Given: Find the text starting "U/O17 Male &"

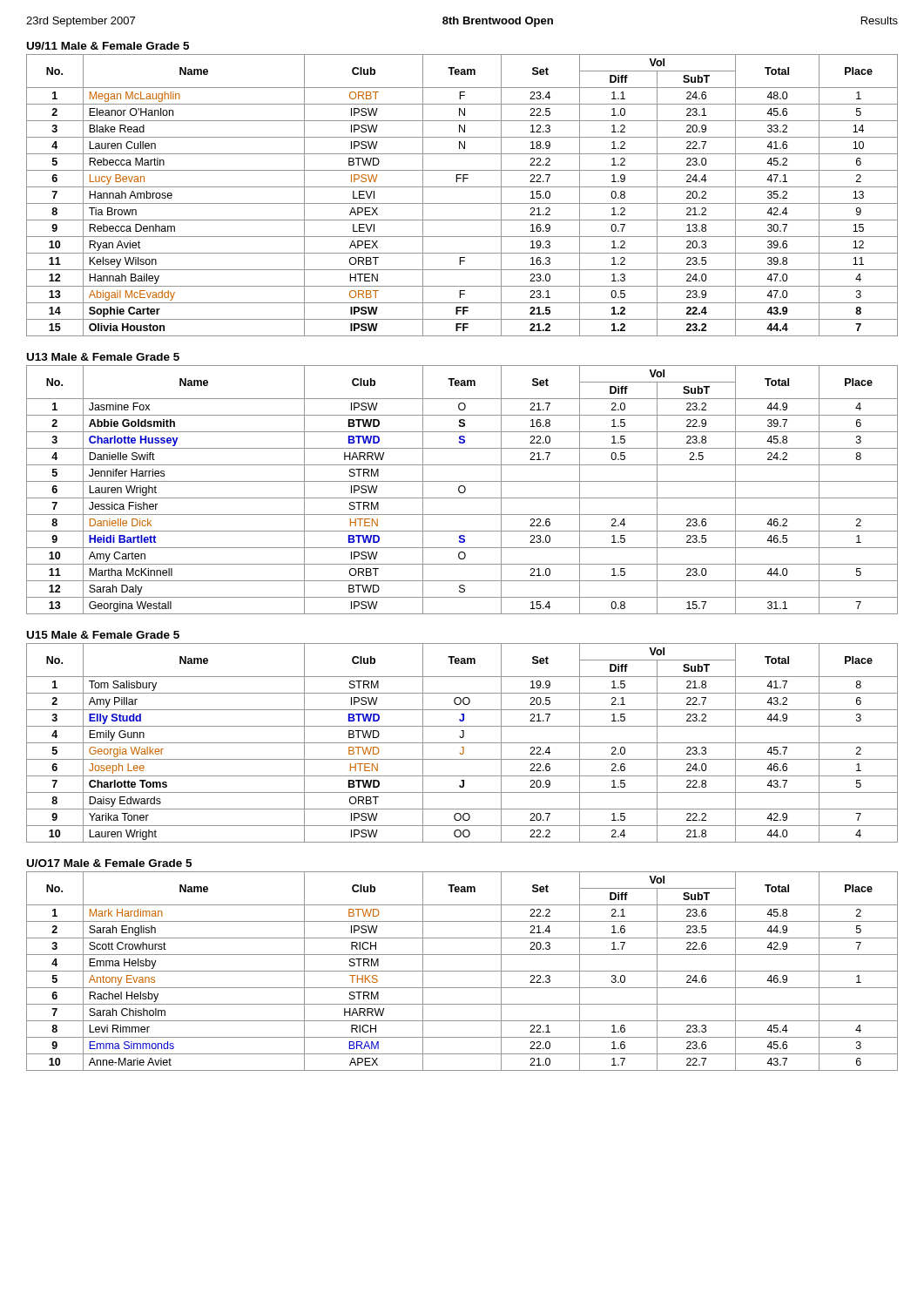Looking at the screenshot, I should [x=109, y=863].
